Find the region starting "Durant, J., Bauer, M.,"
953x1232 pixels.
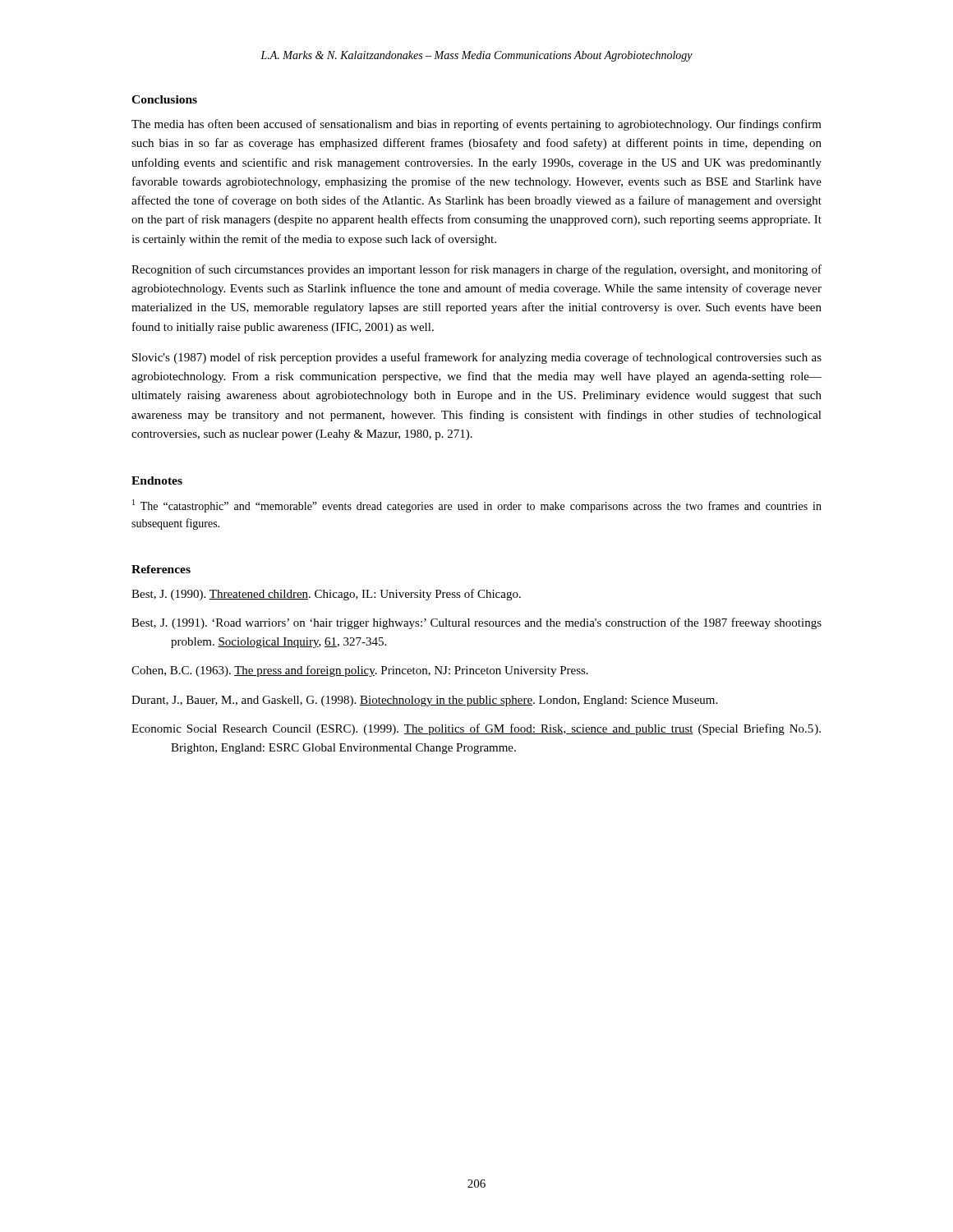tap(425, 699)
